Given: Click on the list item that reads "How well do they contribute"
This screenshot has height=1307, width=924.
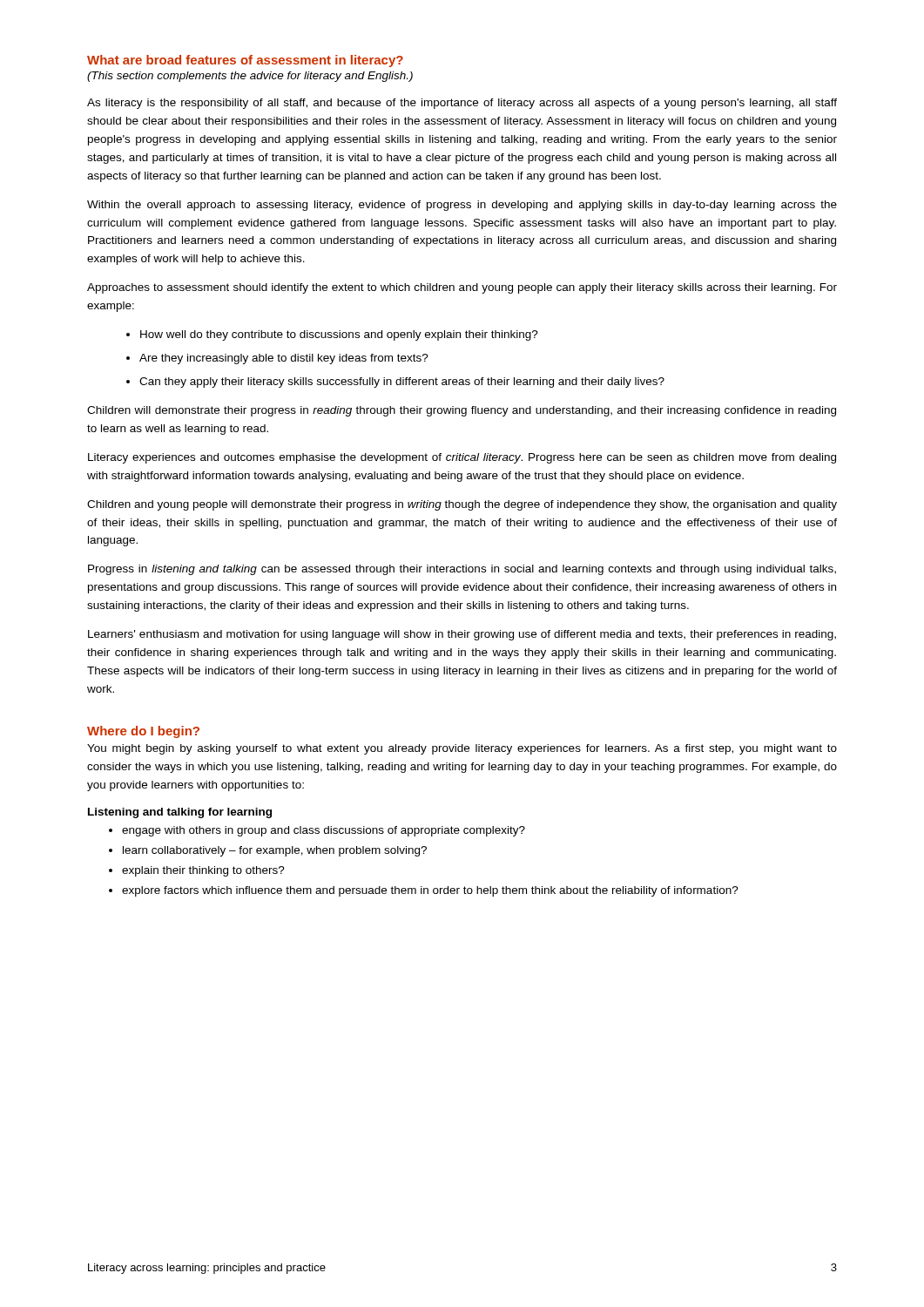Looking at the screenshot, I should pos(339,334).
